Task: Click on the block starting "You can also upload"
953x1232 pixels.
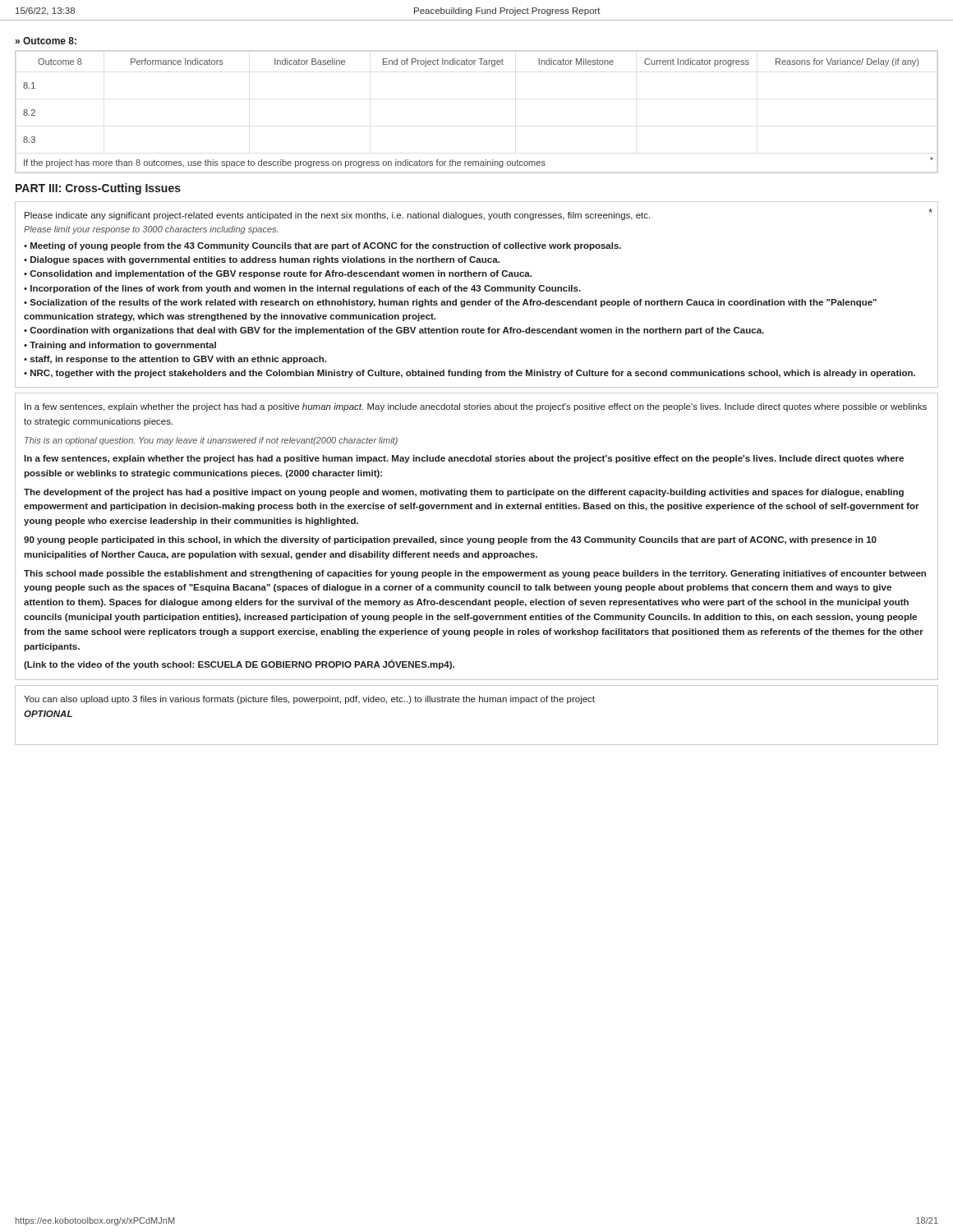Action: pyautogui.click(x=309, y=706)
